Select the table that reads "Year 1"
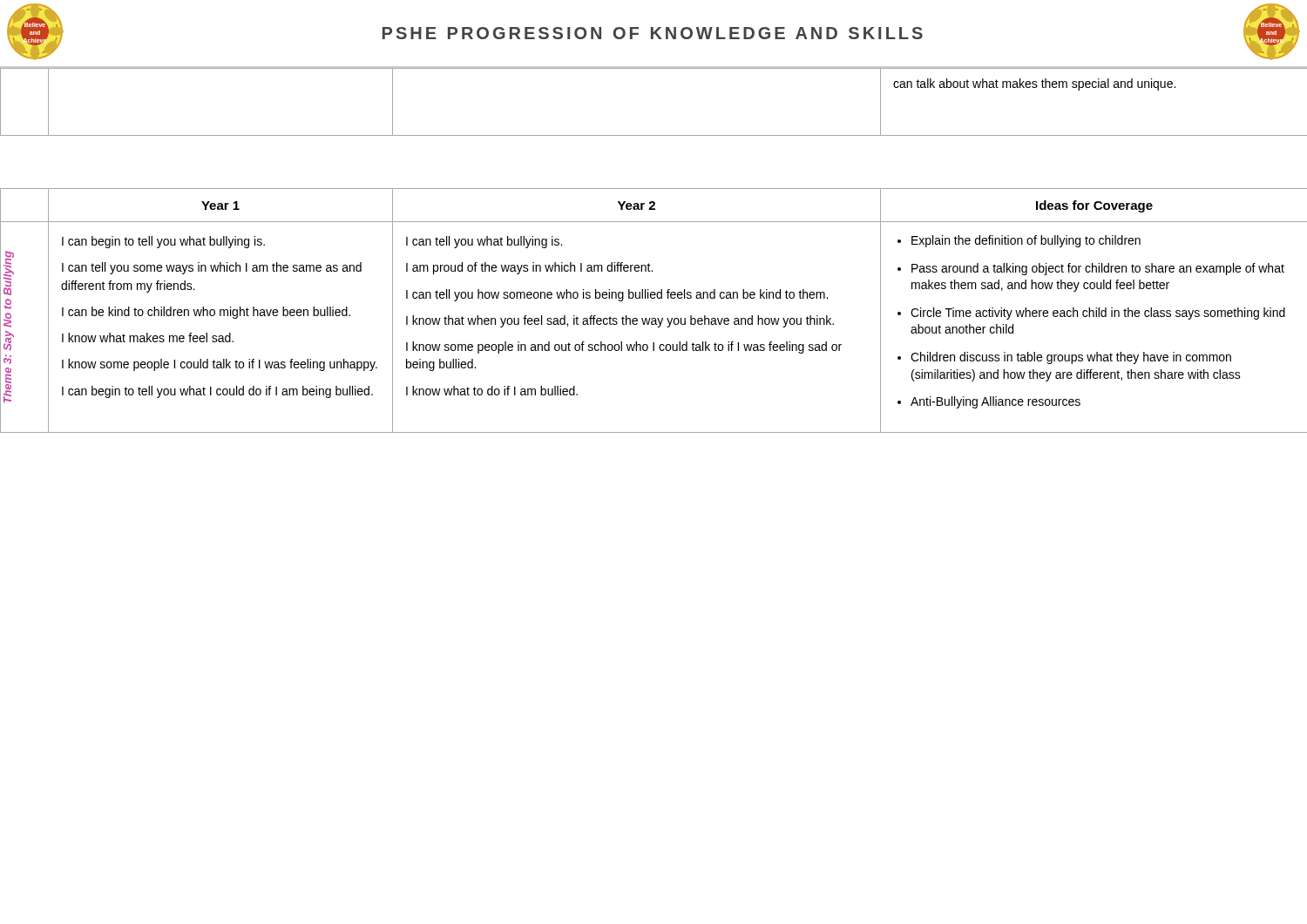The width and height of the screenshot is (1307, 924). 654,284
